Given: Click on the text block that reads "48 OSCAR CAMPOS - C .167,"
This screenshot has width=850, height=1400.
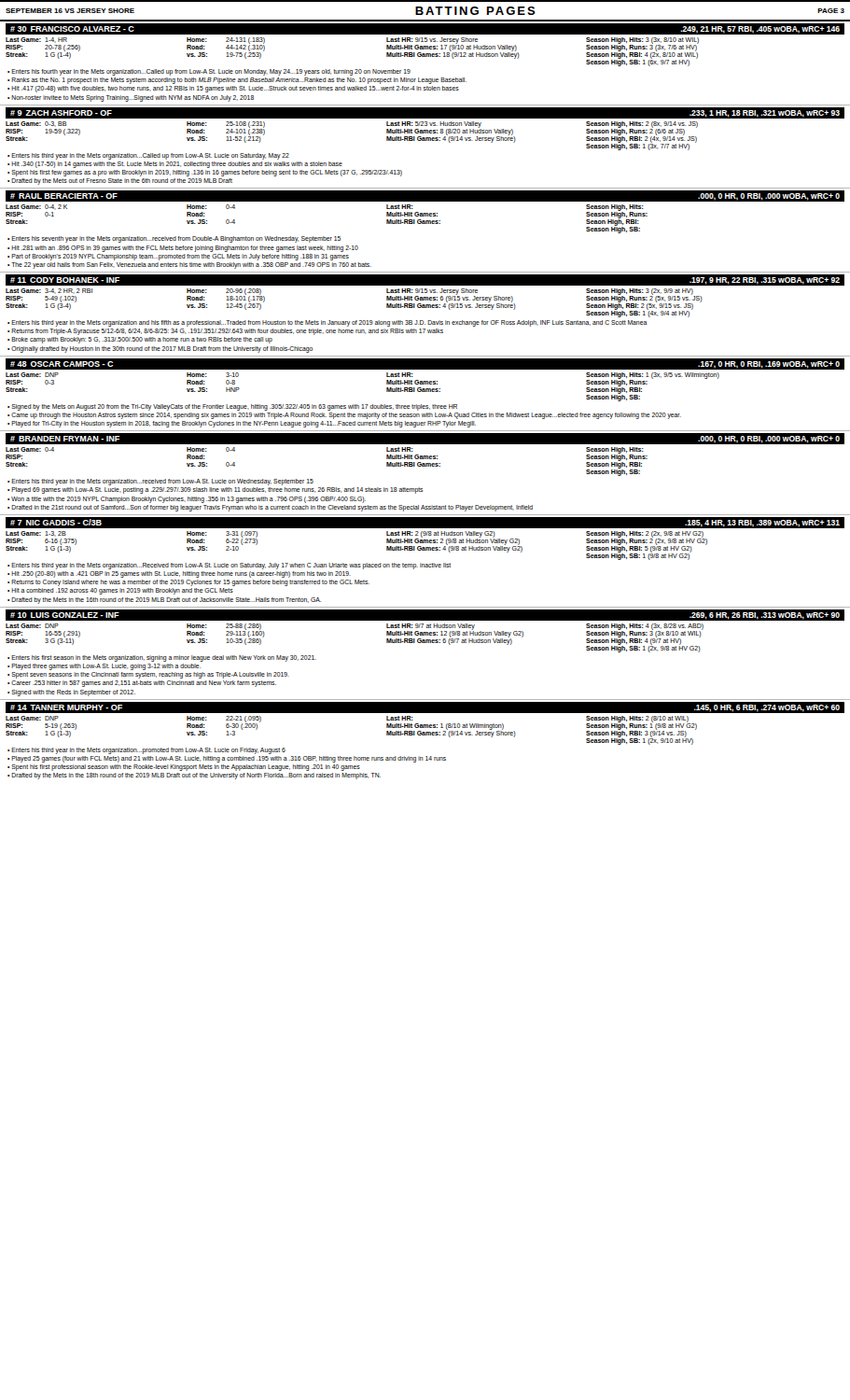Looking at the screenshot, I should click(x=425, y=393).
